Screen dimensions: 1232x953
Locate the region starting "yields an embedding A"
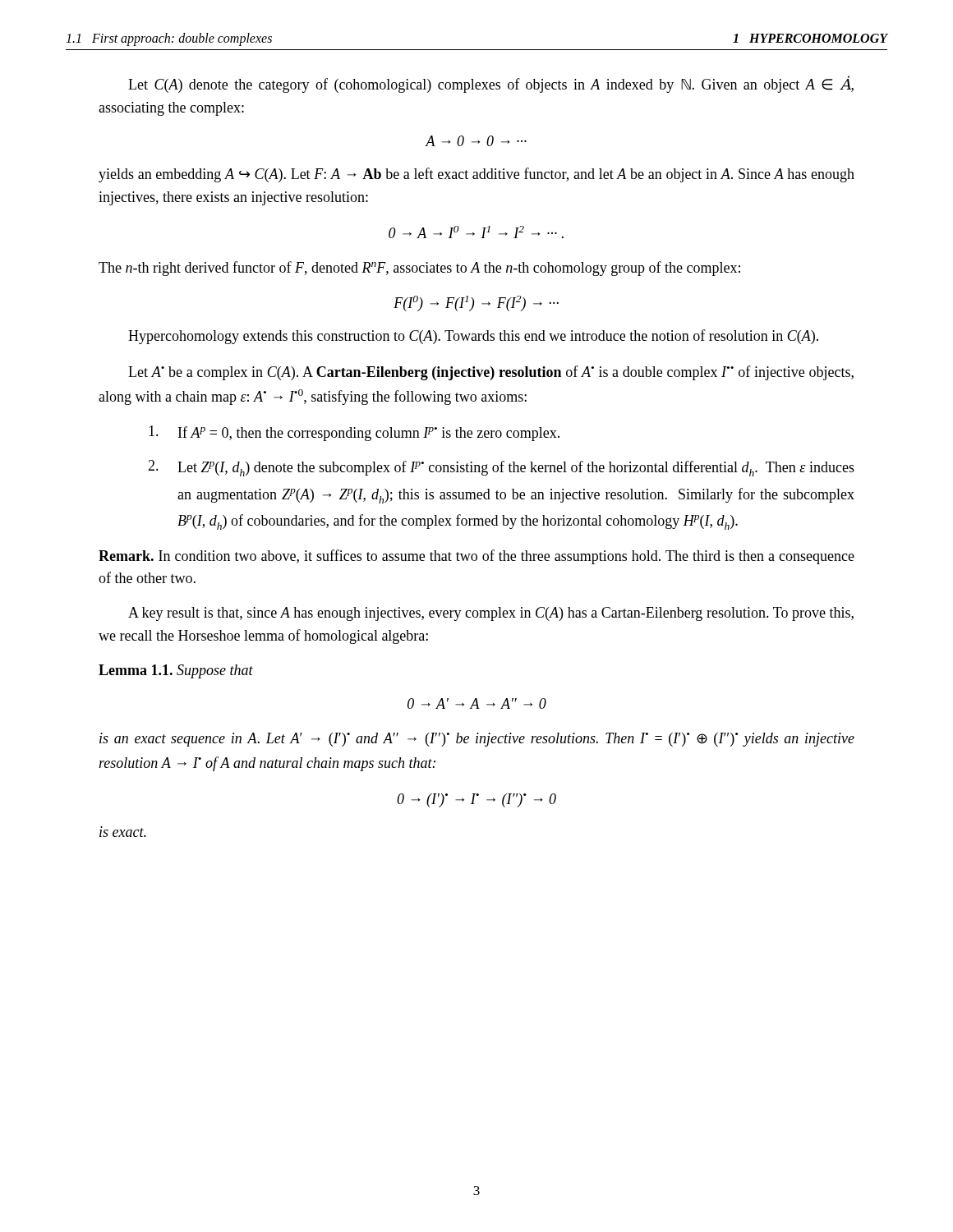(476, 185)
